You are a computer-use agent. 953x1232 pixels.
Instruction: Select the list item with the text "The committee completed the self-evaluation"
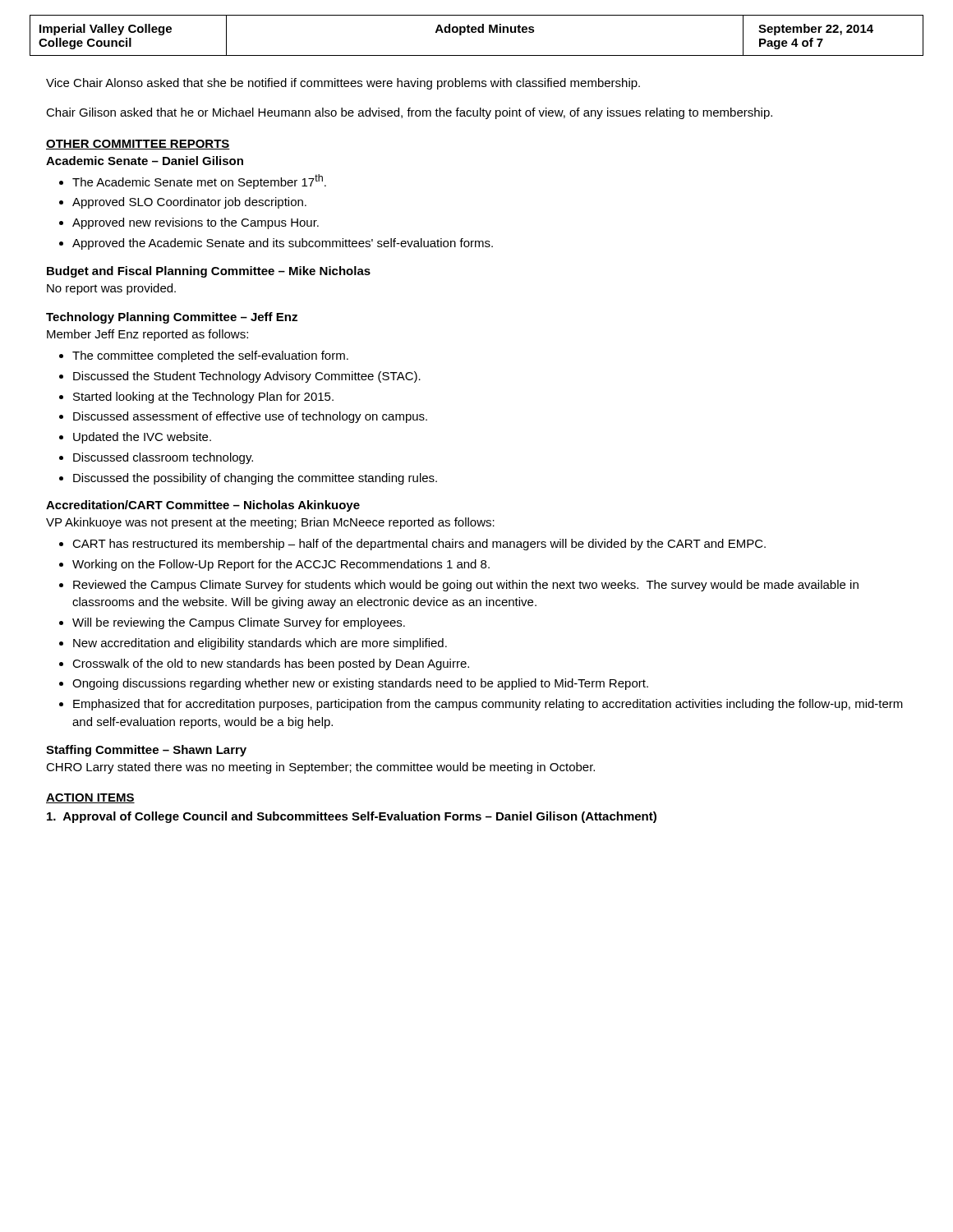[x=210, y=356]
